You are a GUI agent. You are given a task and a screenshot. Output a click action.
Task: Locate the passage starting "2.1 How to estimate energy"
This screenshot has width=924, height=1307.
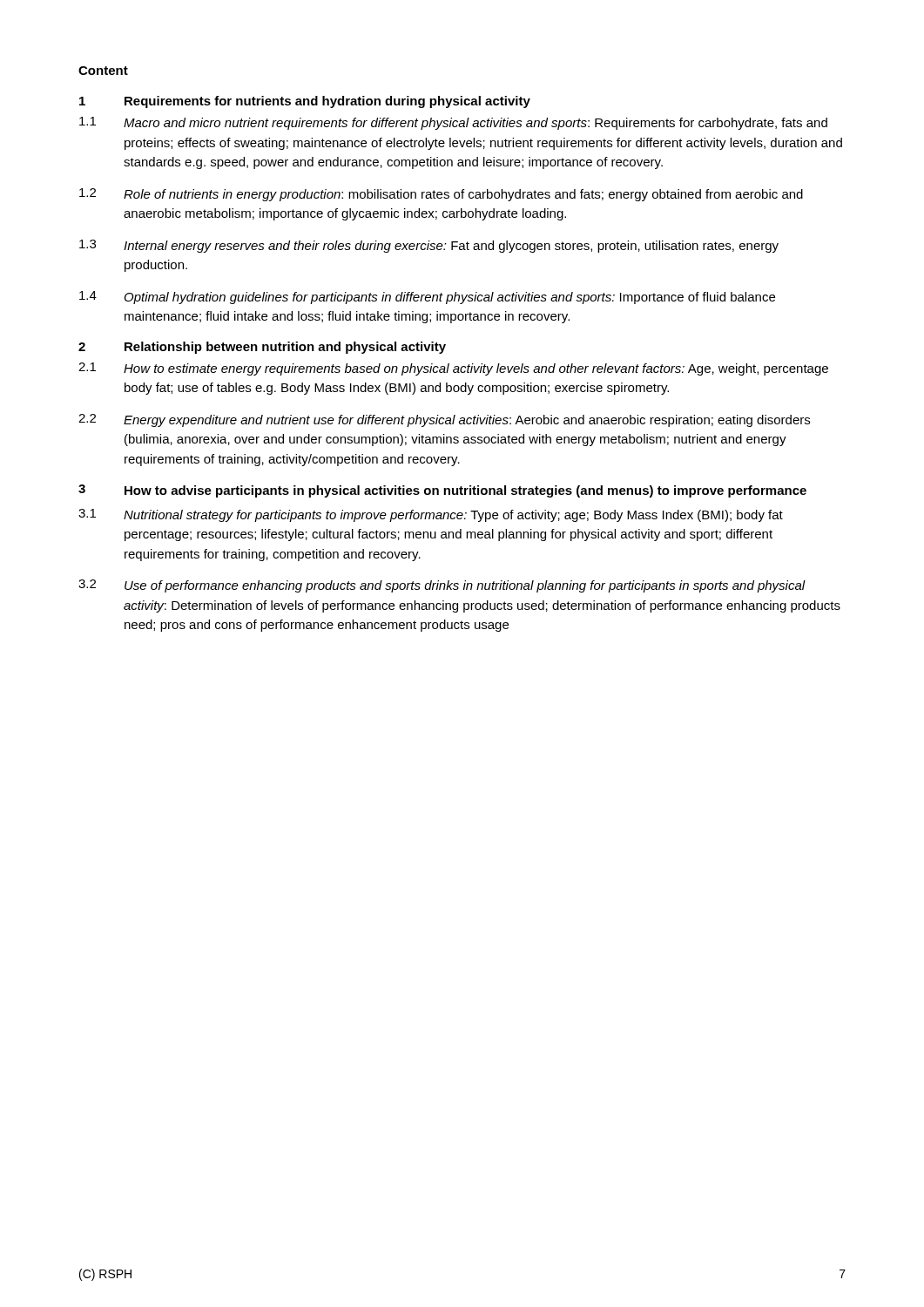point(462,378)
